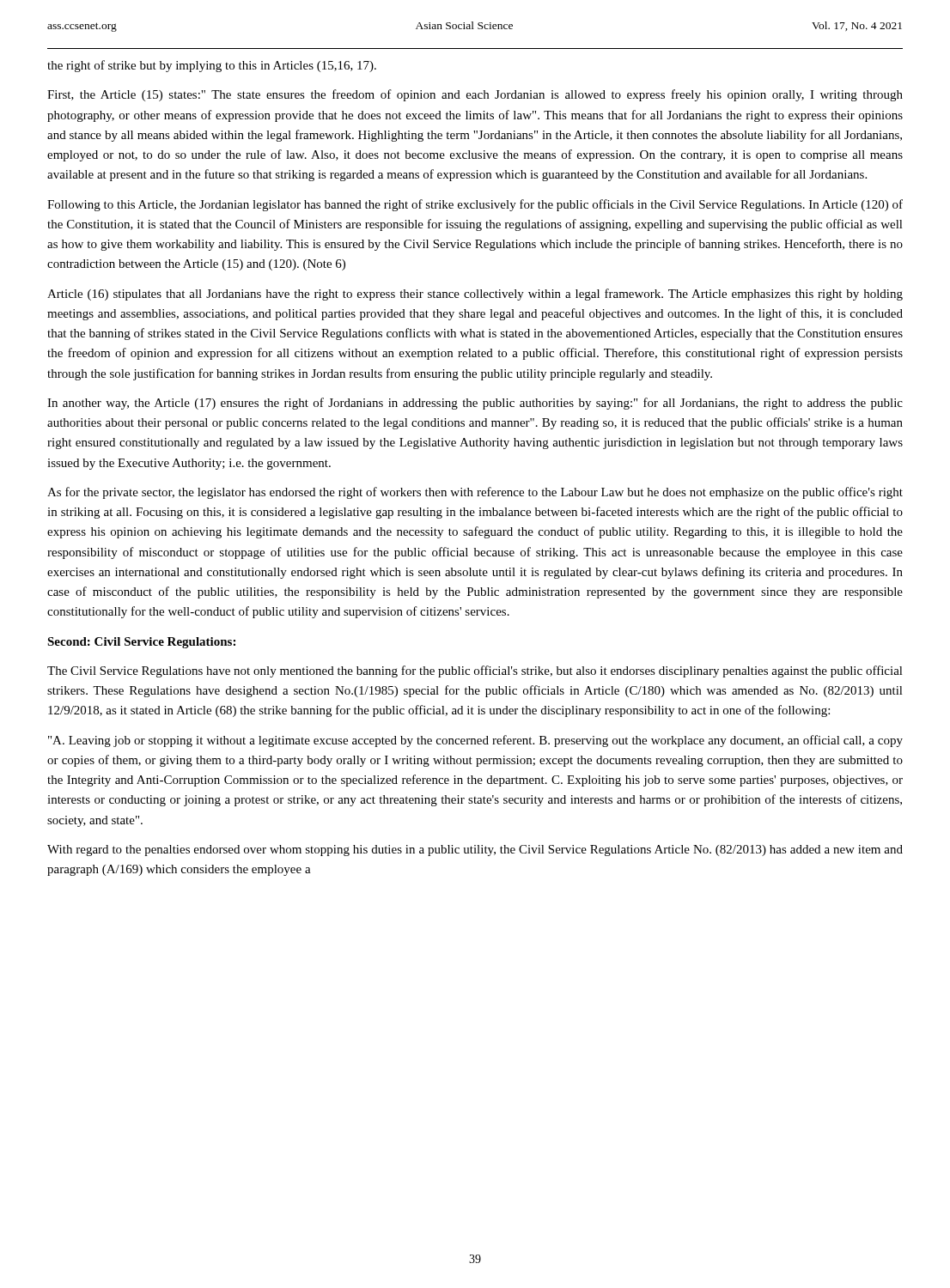Navigate to the text starting "First, the Article (15) states:" The state ensures"
The height and width of the screenshot is (1288, 950).
tap(475, 135)
